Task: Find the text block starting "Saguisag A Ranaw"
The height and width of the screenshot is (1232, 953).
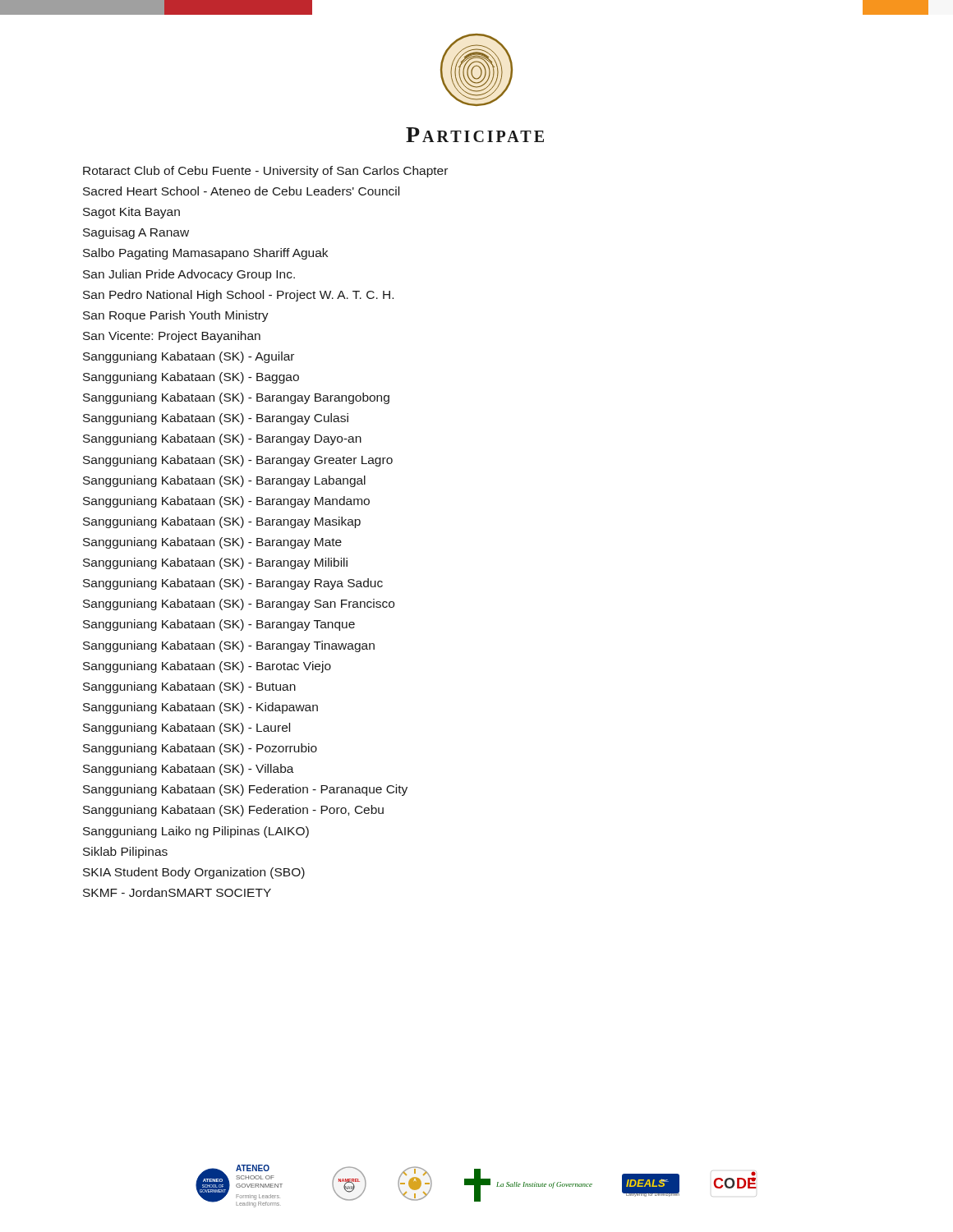Action: point(136,232)
